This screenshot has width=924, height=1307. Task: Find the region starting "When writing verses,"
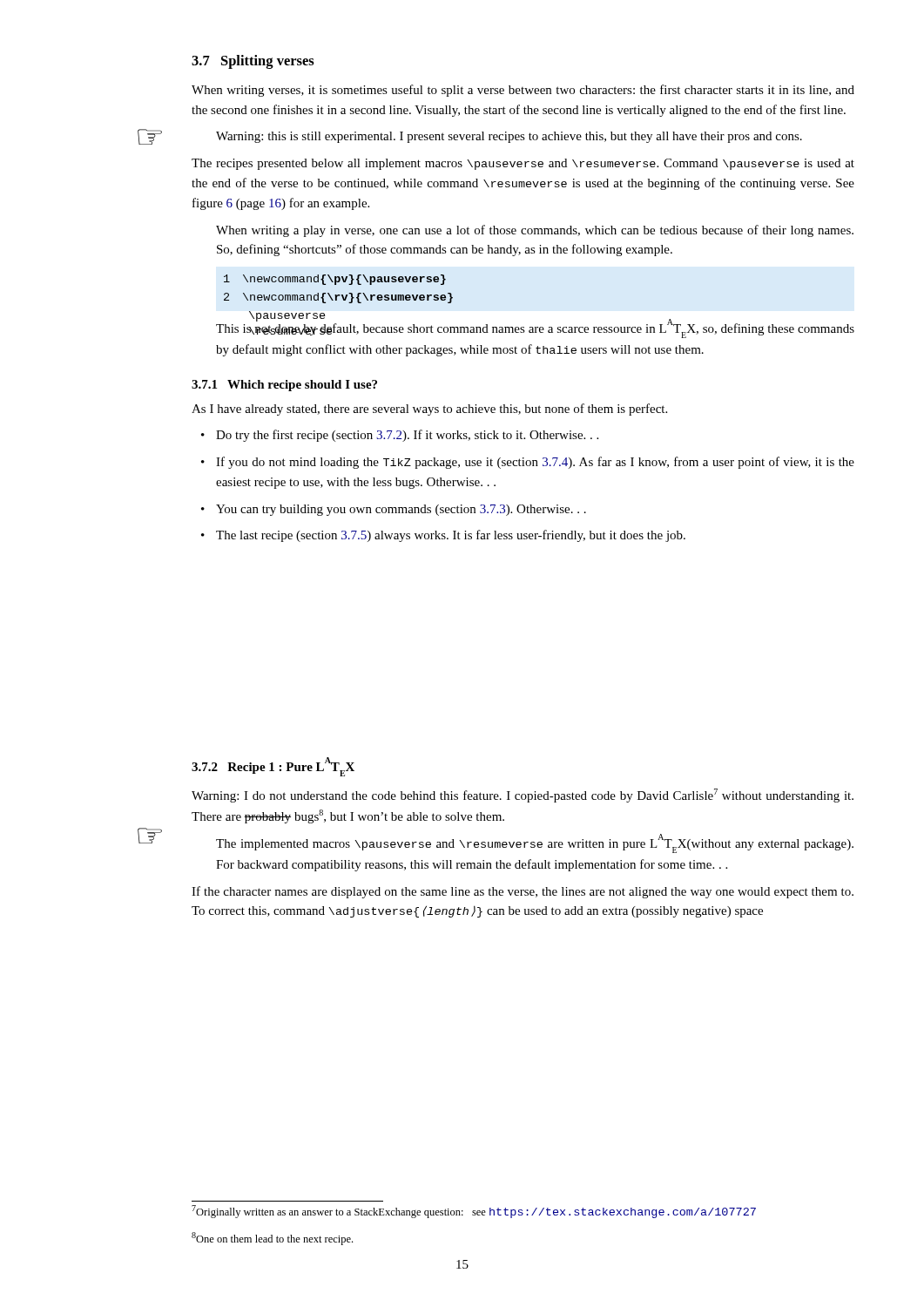[x=523, y=100]
